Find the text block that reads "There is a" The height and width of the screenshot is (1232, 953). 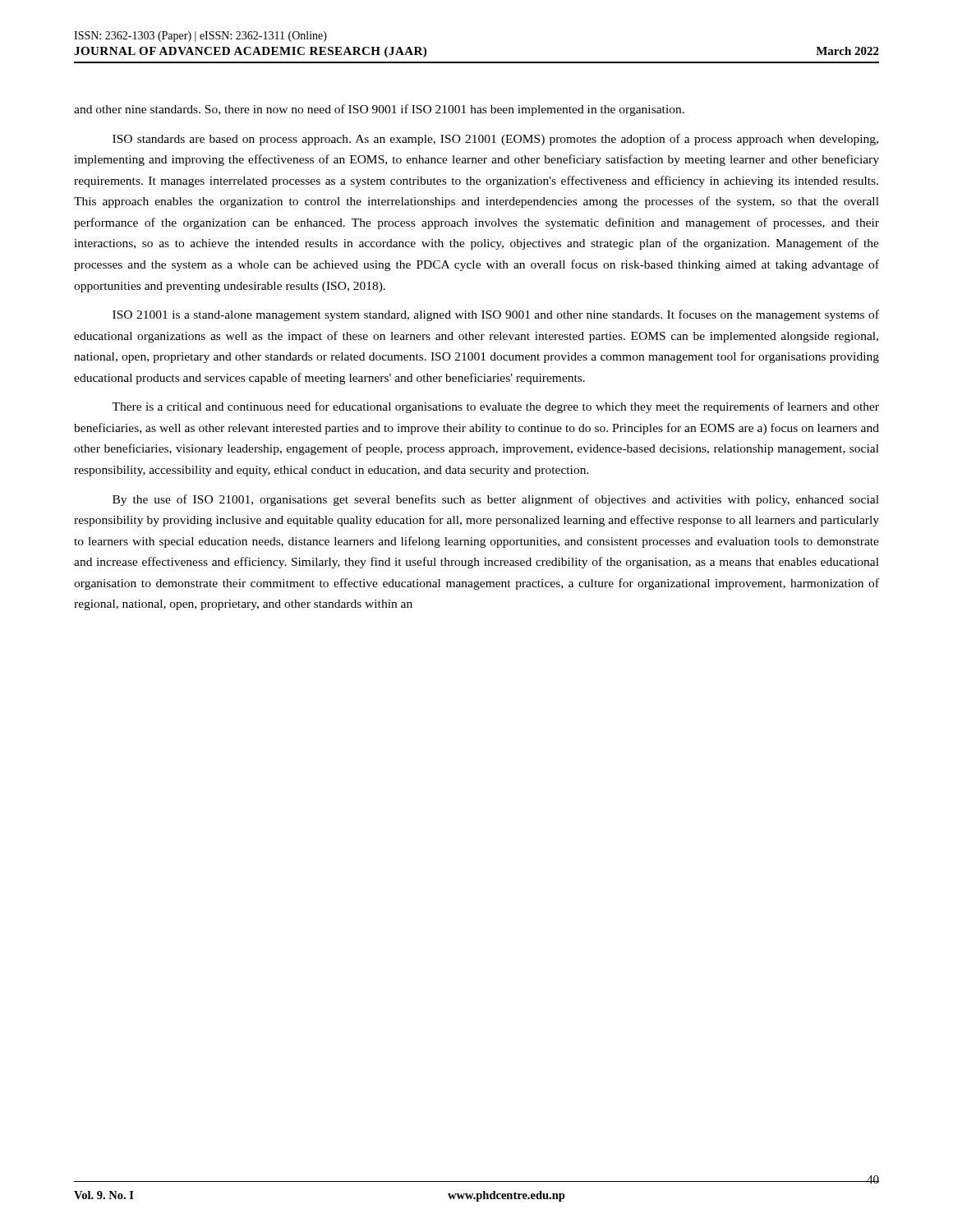point(476,438)
